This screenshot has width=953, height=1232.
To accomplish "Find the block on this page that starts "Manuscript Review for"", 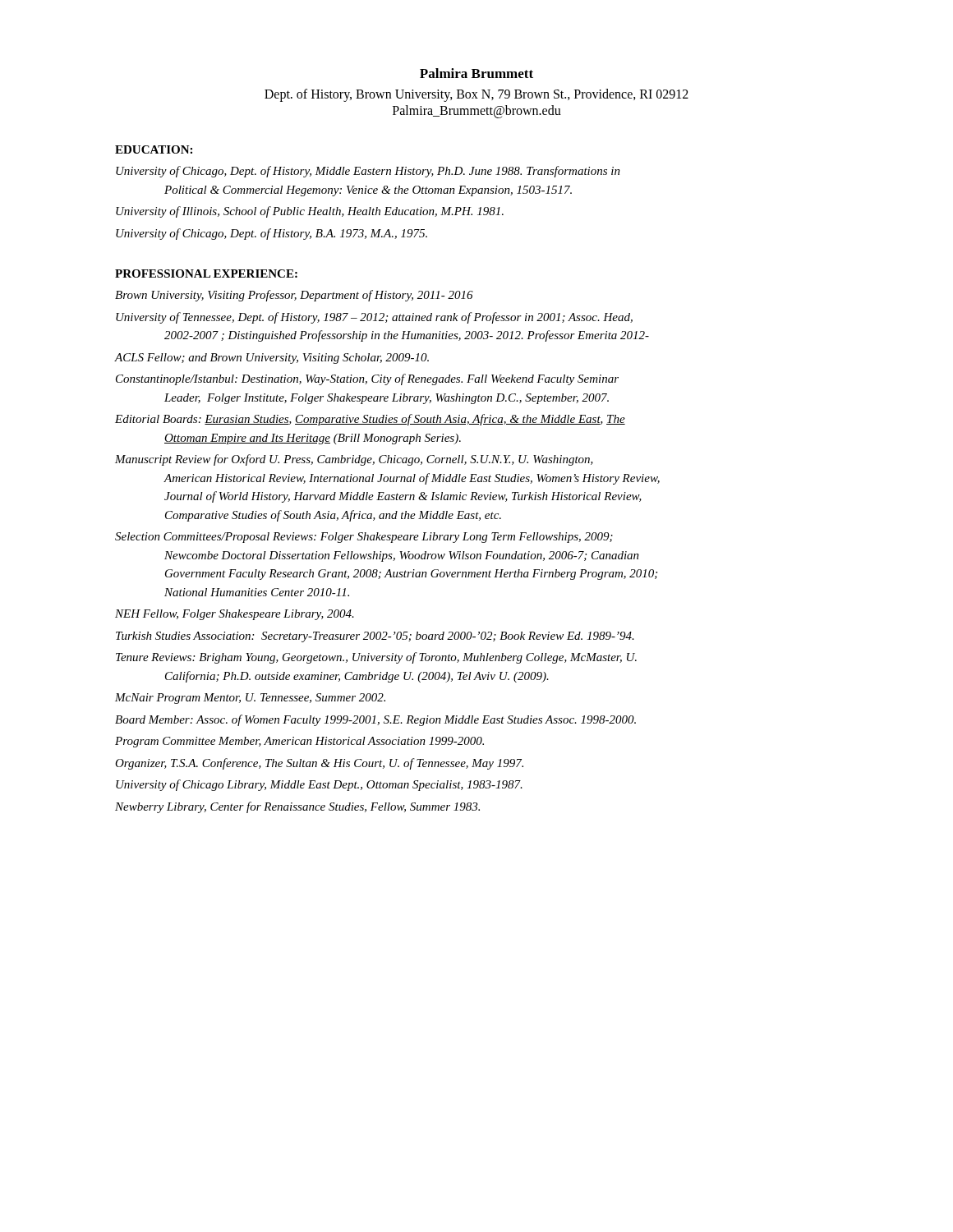I will 354,459.
